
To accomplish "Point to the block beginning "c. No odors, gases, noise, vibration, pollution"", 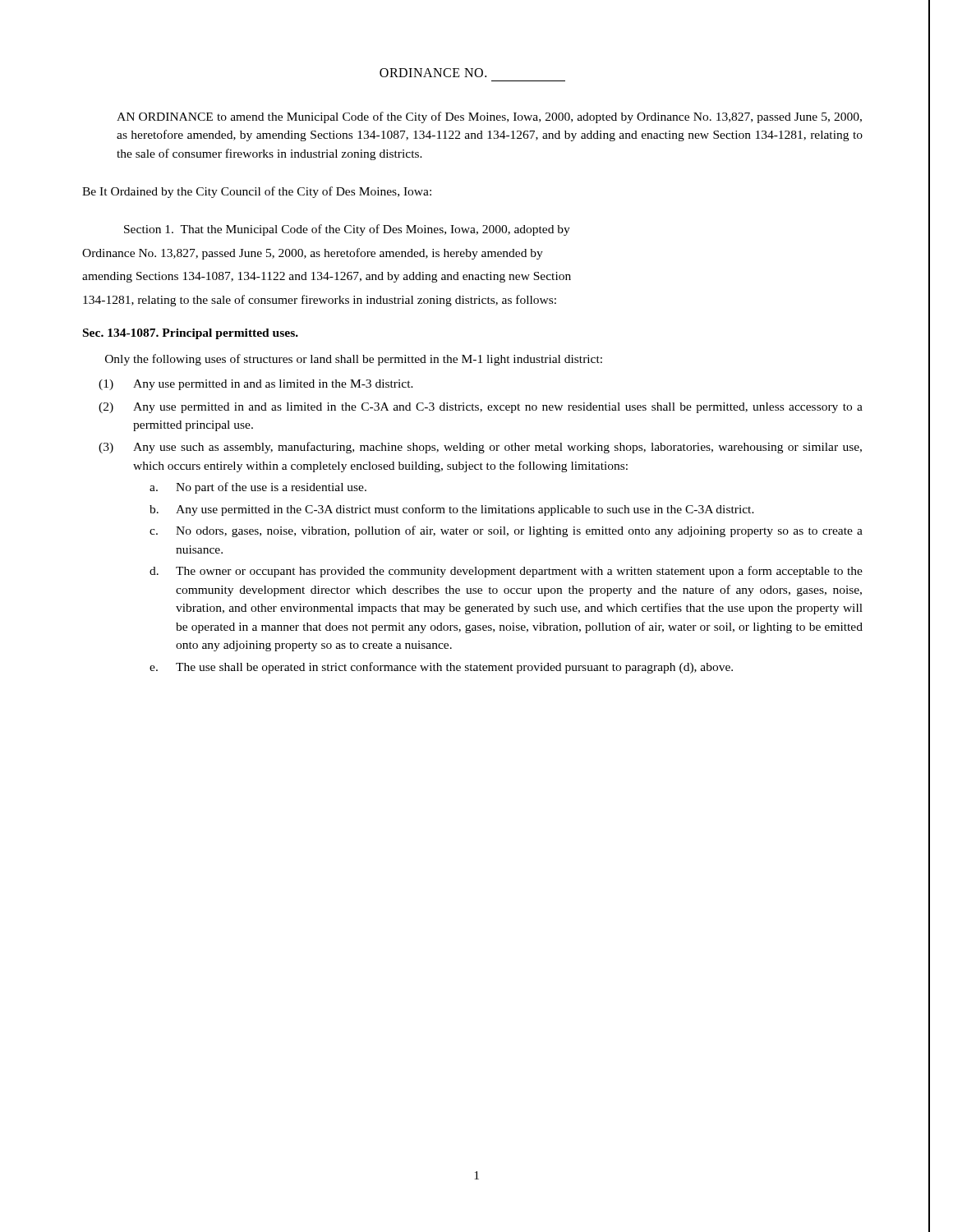I will click(x=506, y=540).
